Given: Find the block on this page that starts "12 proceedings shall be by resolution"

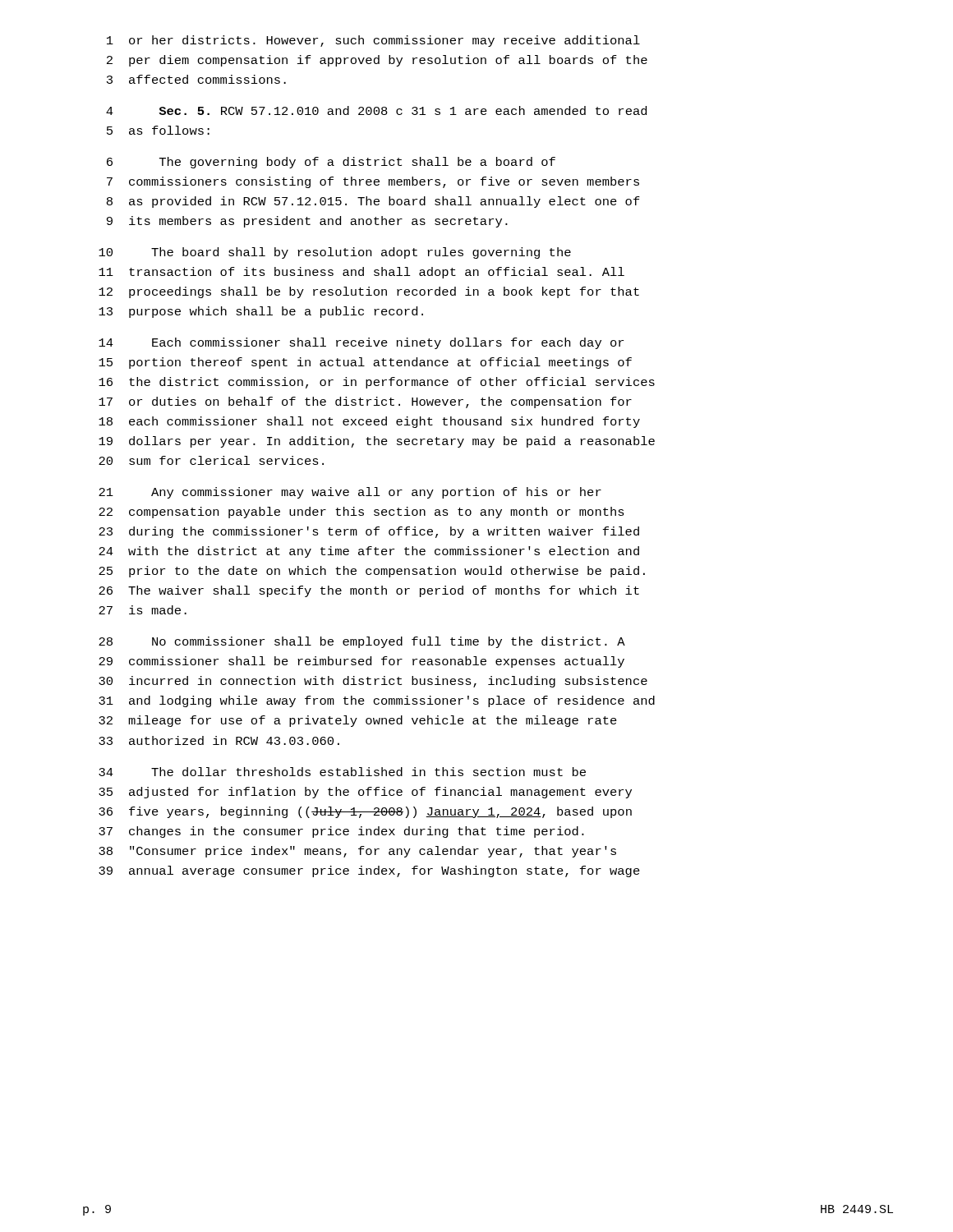Looking at the screenshot, I should click(488, 293).
